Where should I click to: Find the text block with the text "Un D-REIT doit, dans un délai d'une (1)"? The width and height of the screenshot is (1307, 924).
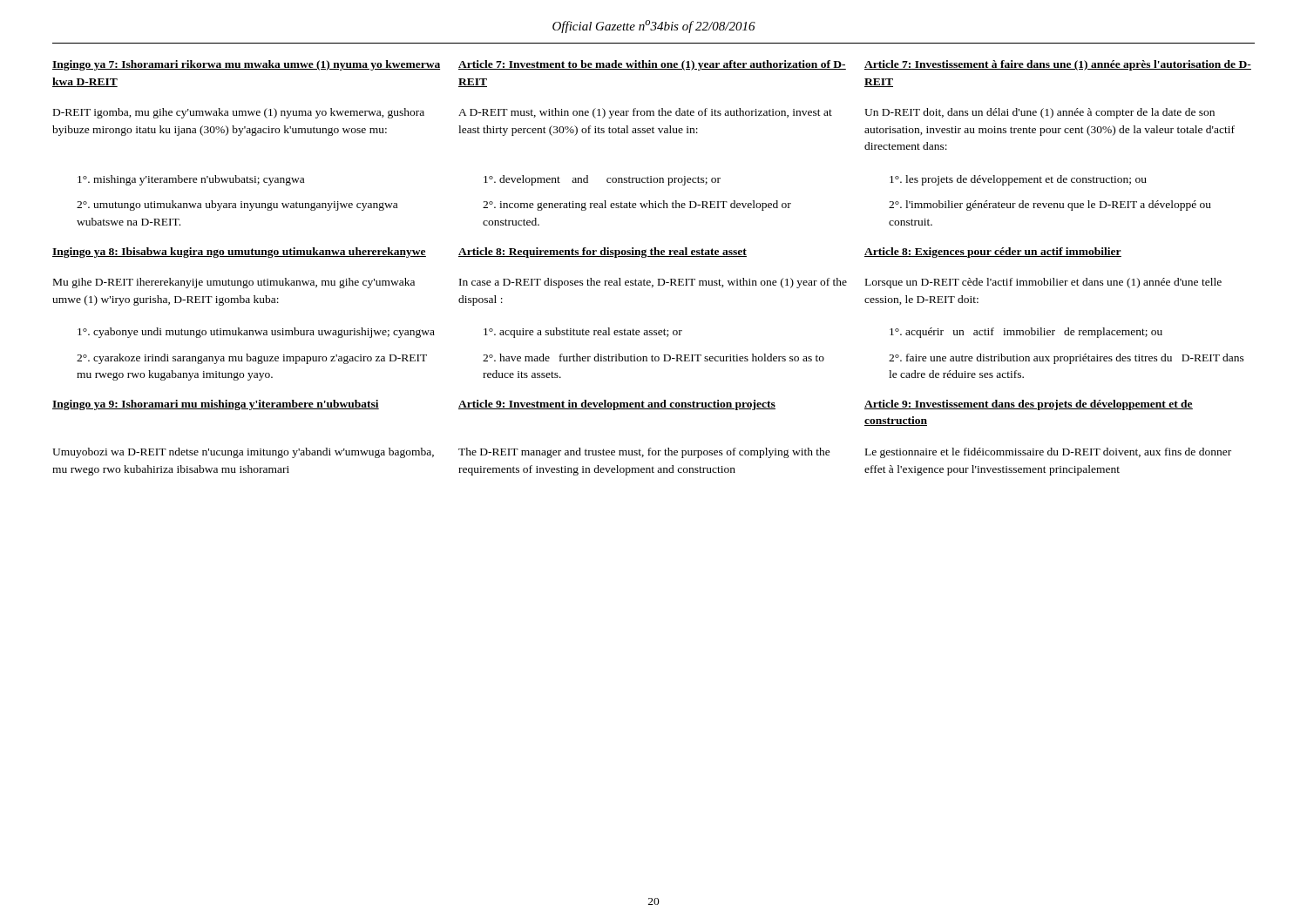[x=1049, y=129]
